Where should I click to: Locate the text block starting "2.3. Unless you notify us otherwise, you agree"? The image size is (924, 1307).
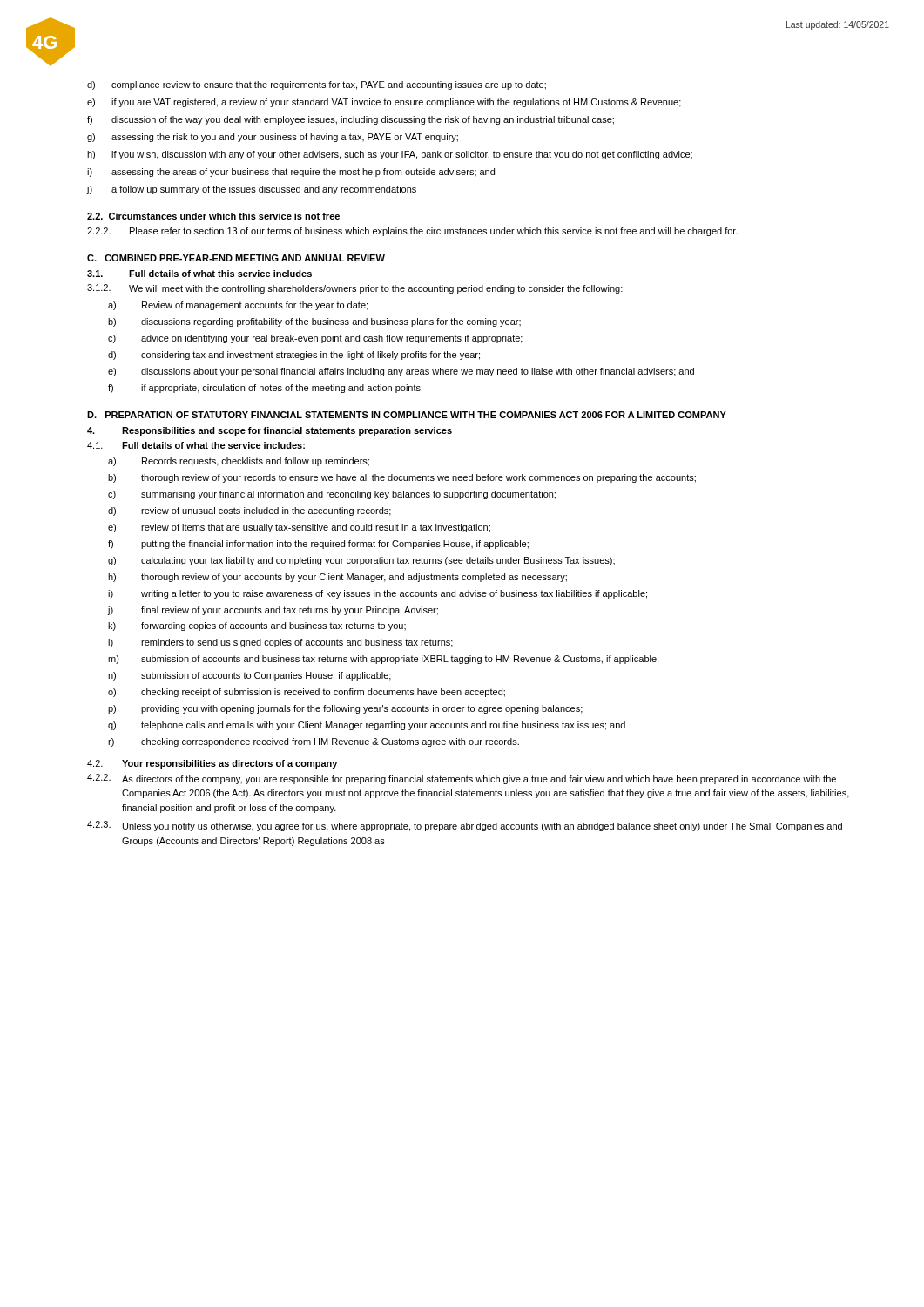[482, 834]
